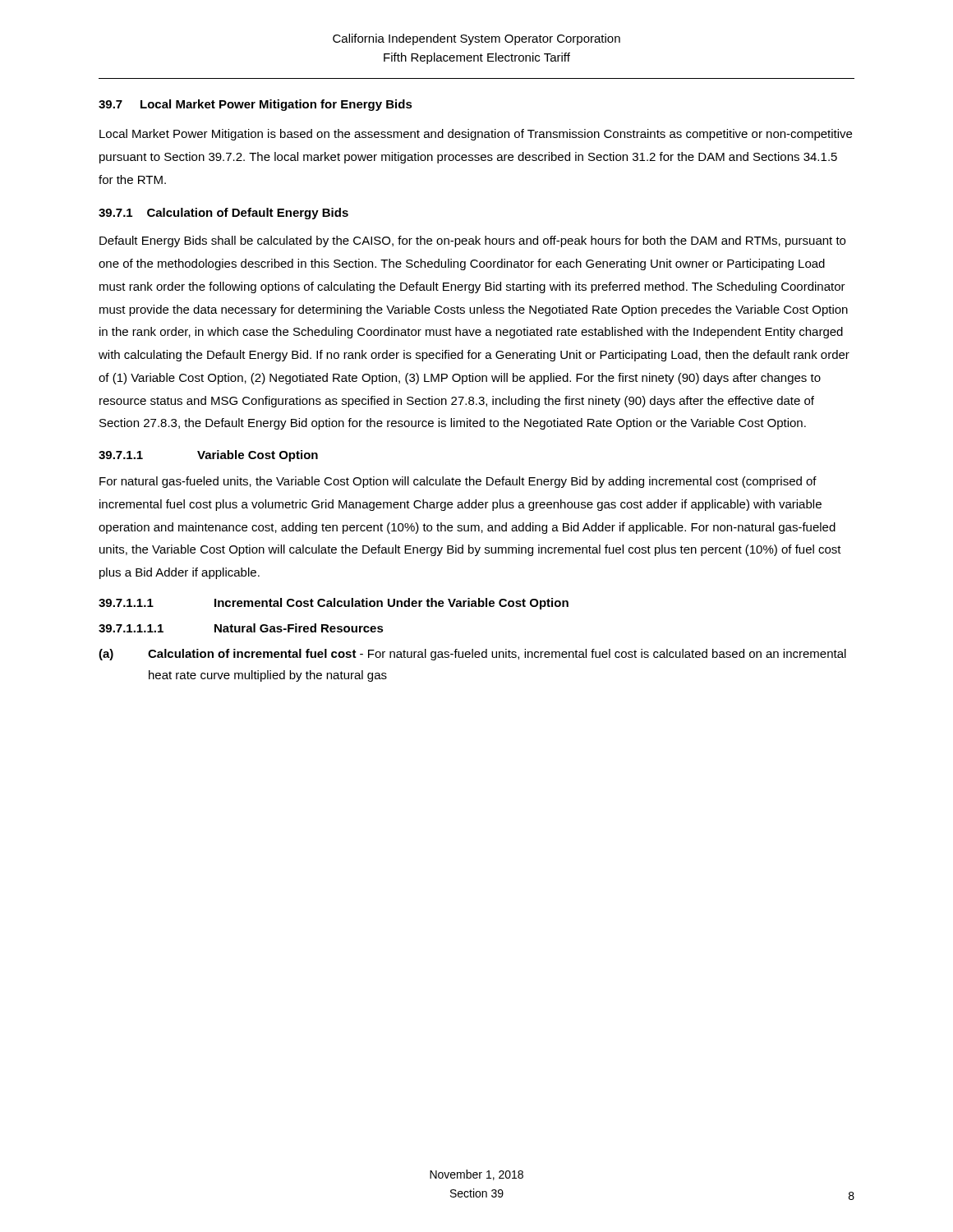The height and width of the screenshot is (1232, 953).
Task: Click on the section header with the text "39.7.1 Calculation of"
Action: click(x=224, y=213)
